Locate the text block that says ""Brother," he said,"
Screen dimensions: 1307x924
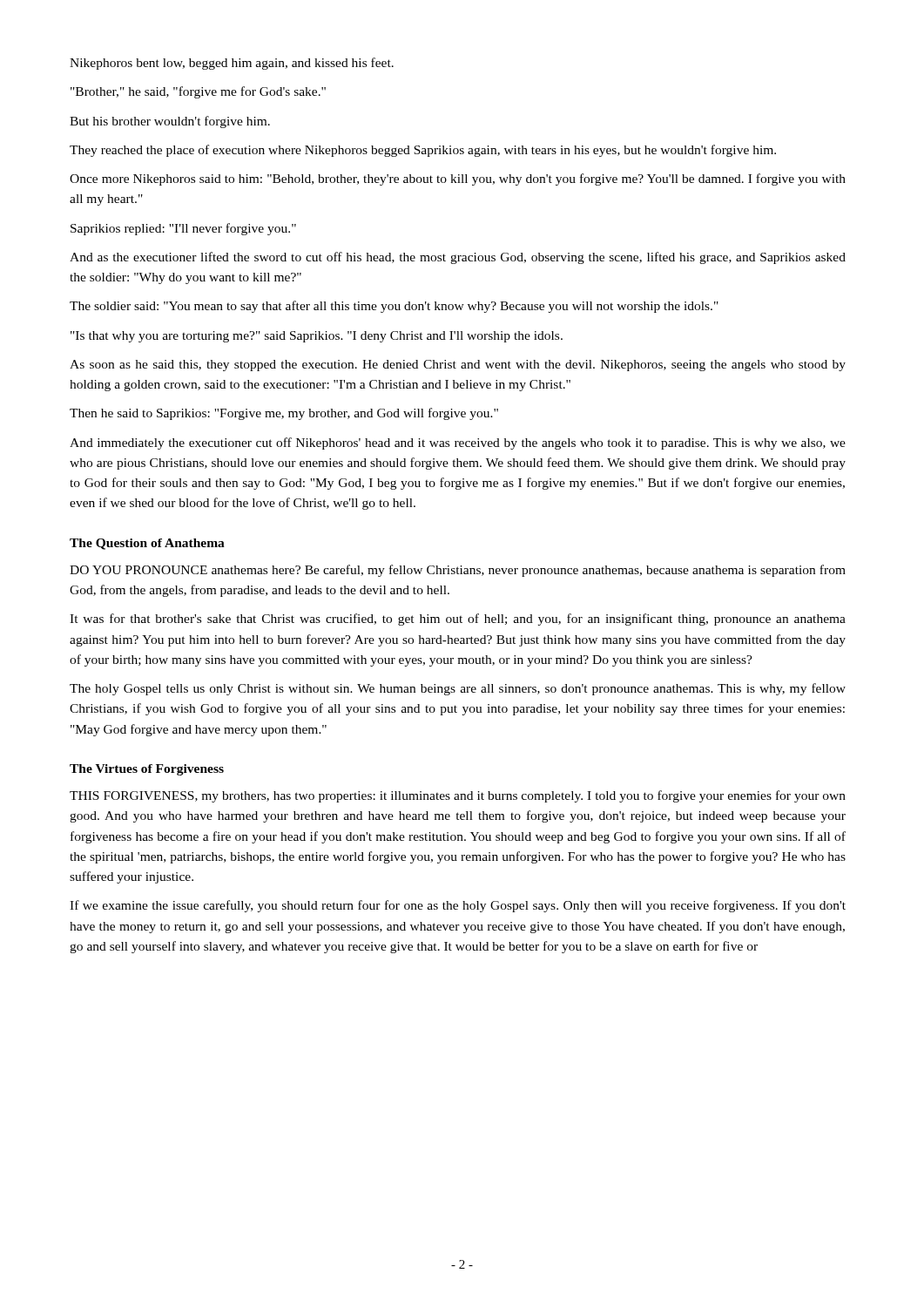pos(198,91)
